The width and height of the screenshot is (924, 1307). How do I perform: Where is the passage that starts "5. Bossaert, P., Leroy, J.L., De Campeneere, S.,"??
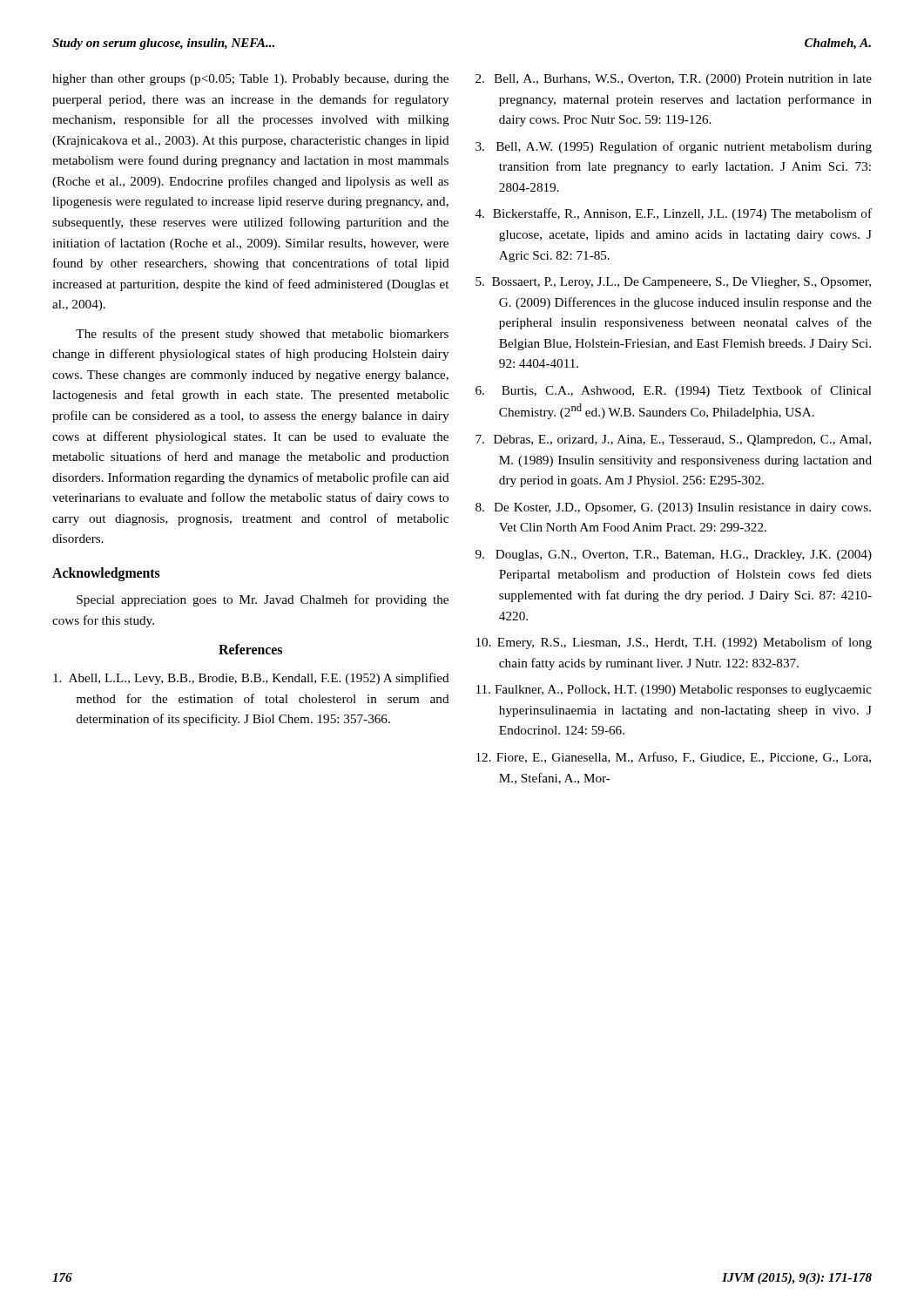673,322
